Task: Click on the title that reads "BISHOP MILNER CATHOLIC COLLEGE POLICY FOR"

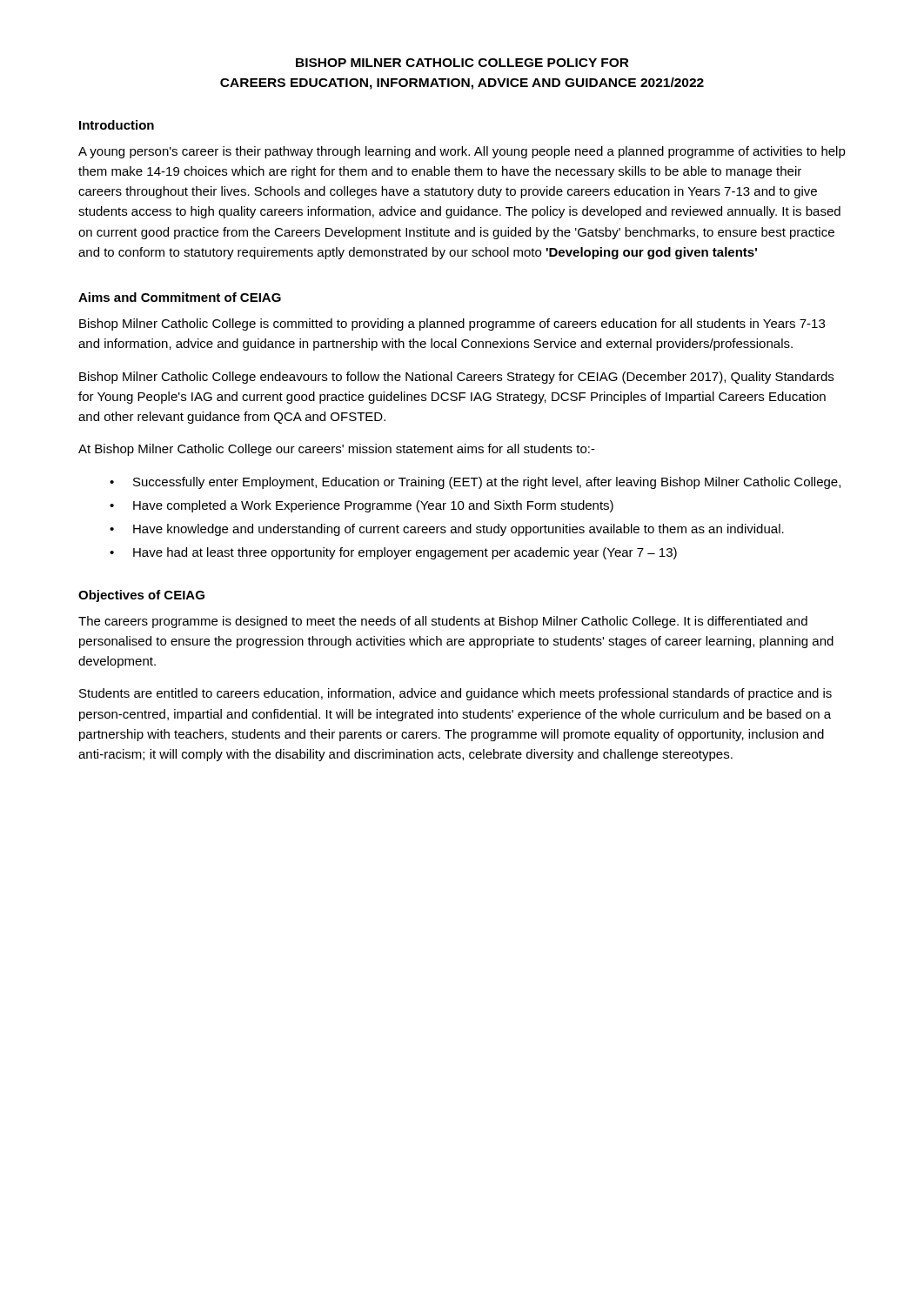Action: 462,72
